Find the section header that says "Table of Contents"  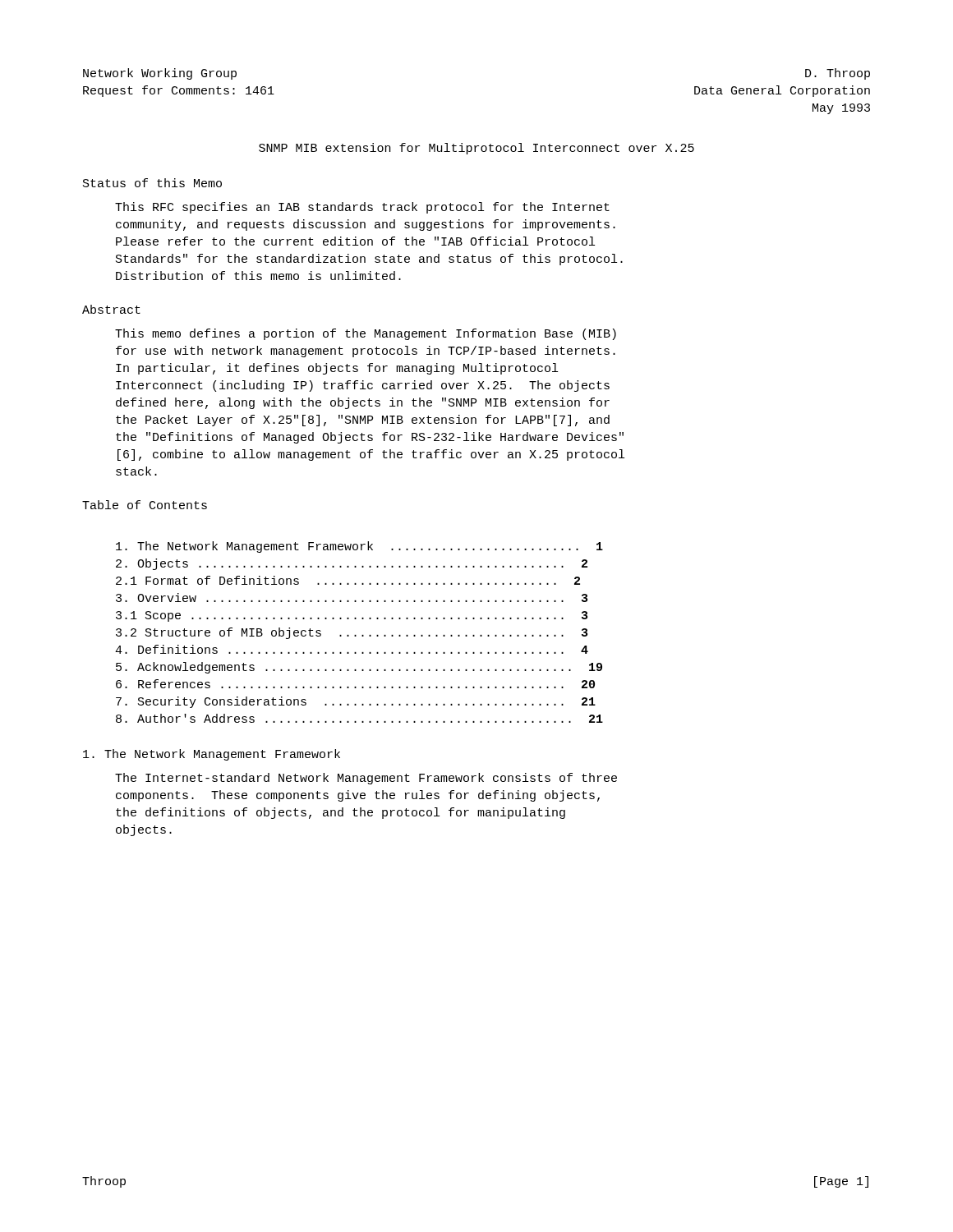[145, 506]
